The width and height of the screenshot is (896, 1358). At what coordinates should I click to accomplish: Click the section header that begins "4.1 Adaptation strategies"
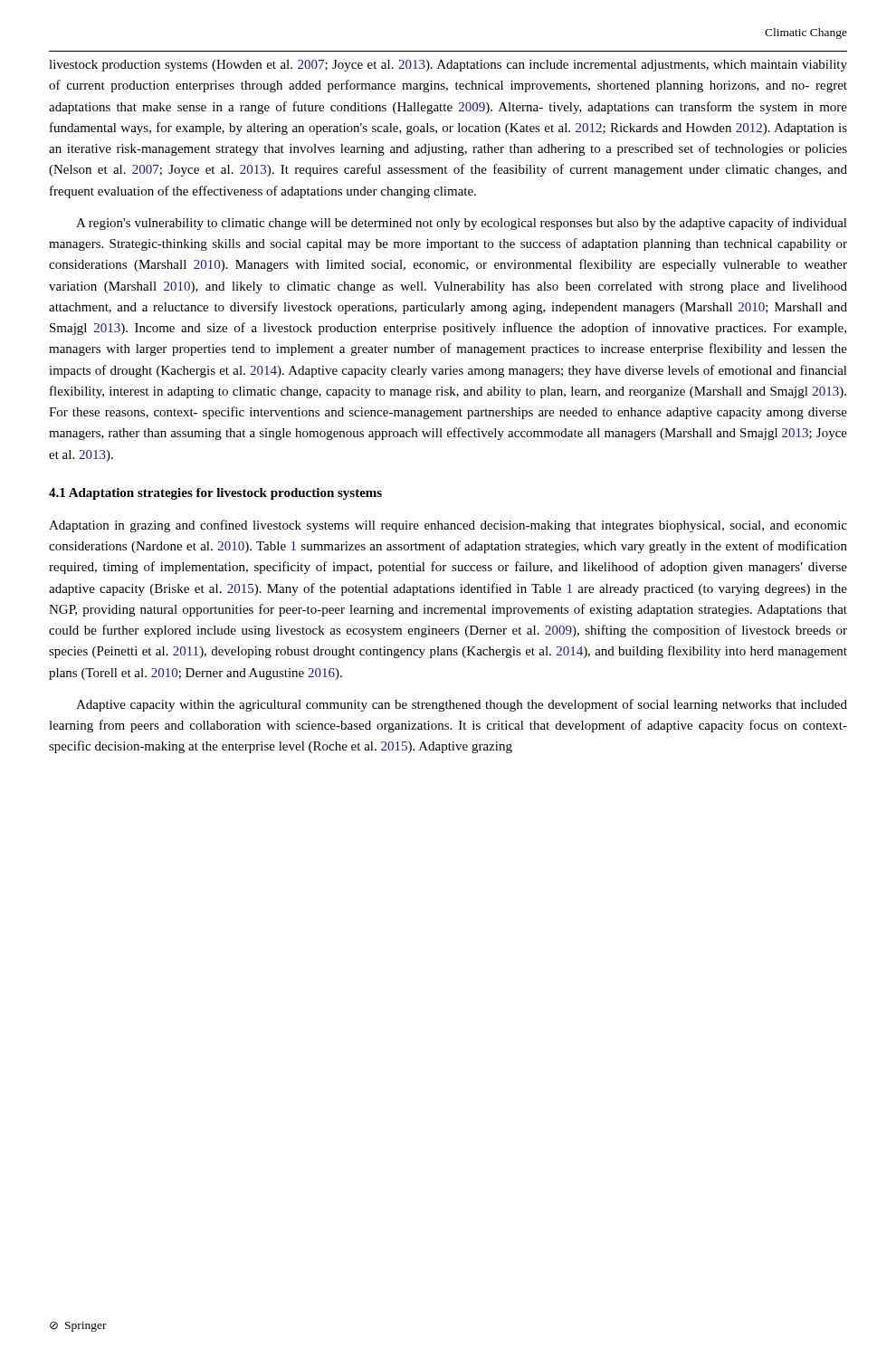tap(215, 492)
